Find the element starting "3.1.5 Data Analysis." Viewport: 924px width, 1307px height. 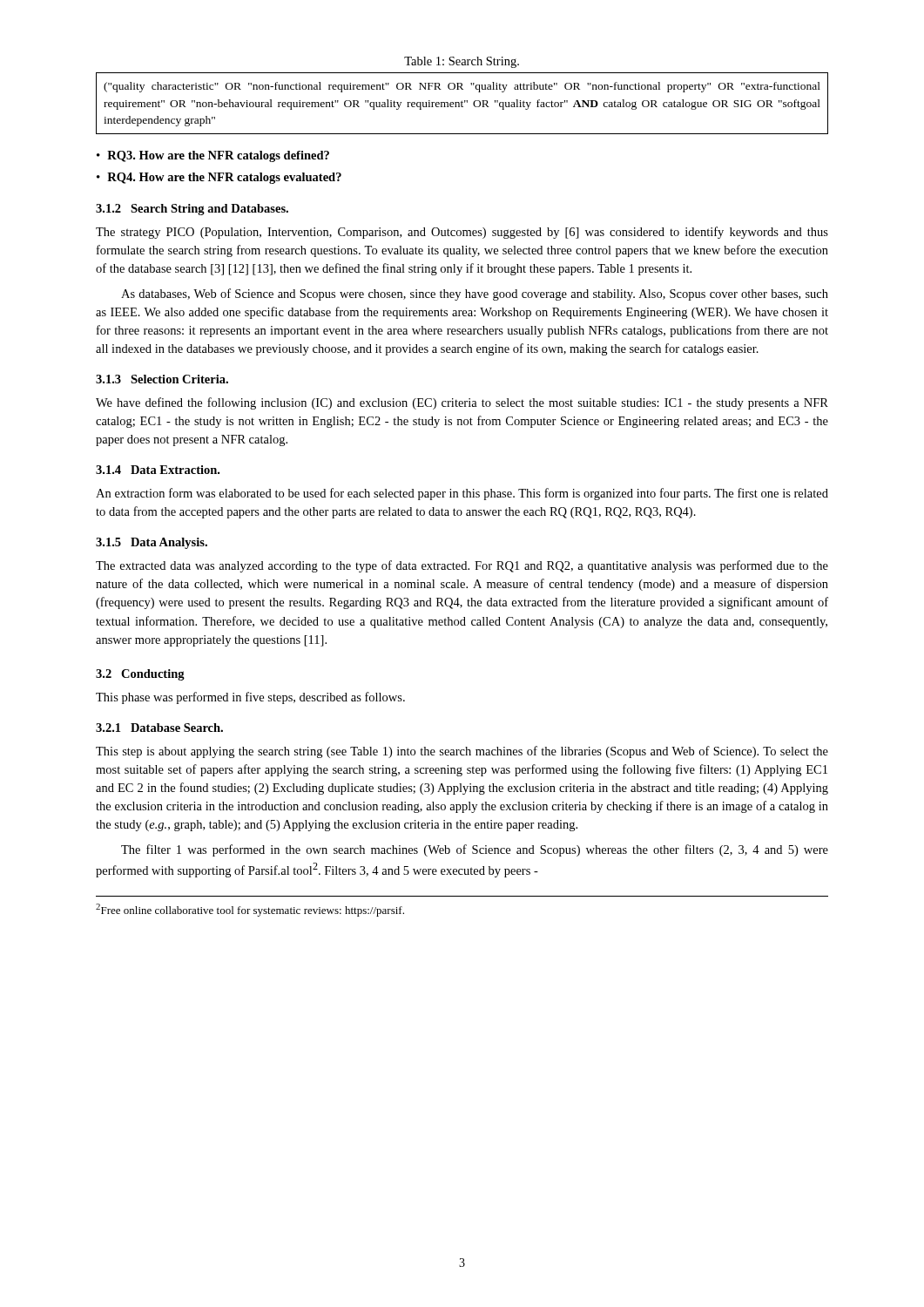[x=152, y=542]
